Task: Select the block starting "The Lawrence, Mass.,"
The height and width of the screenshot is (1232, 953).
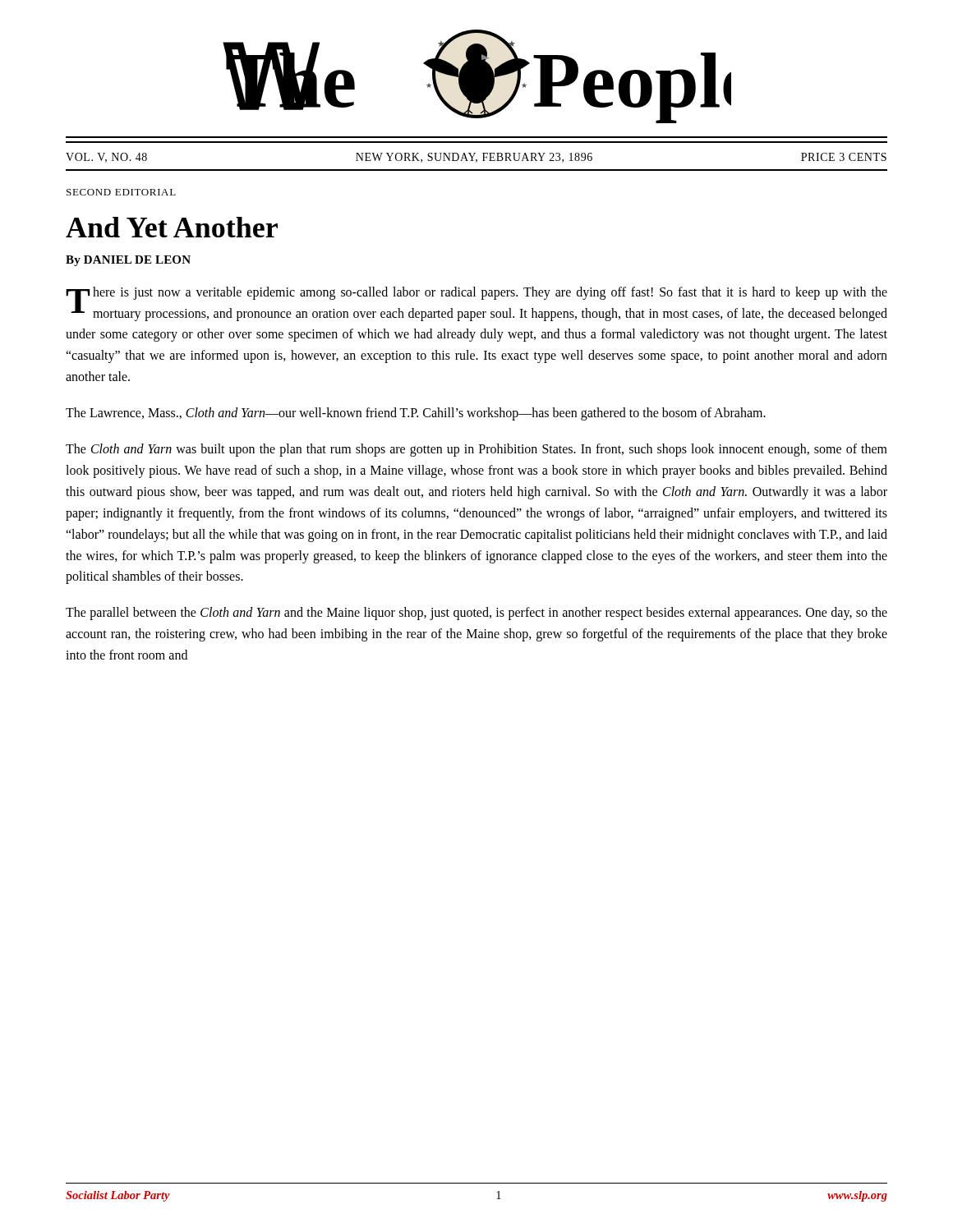Action: click(x=416, y=413)
